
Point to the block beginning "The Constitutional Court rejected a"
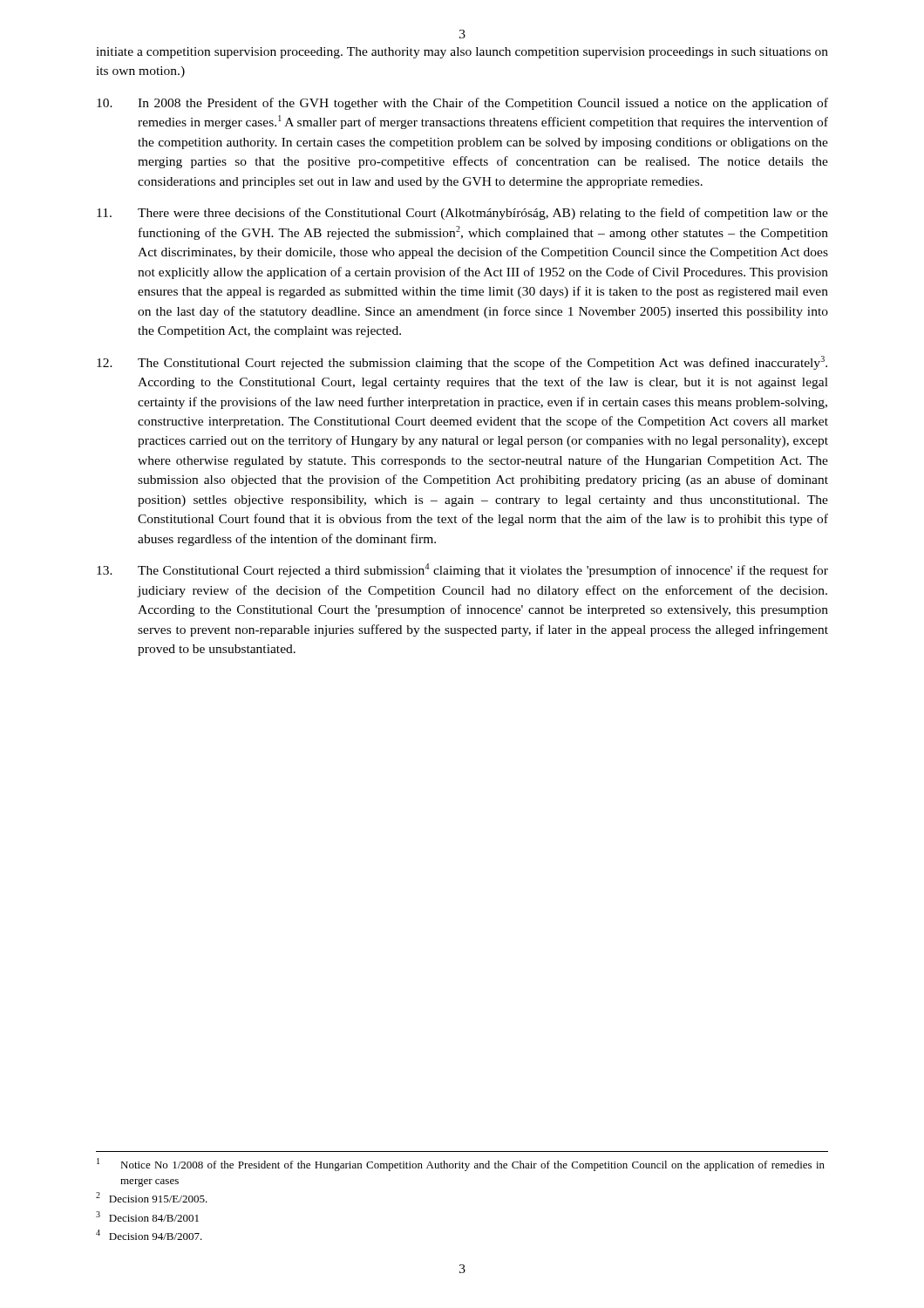point(462,610)
